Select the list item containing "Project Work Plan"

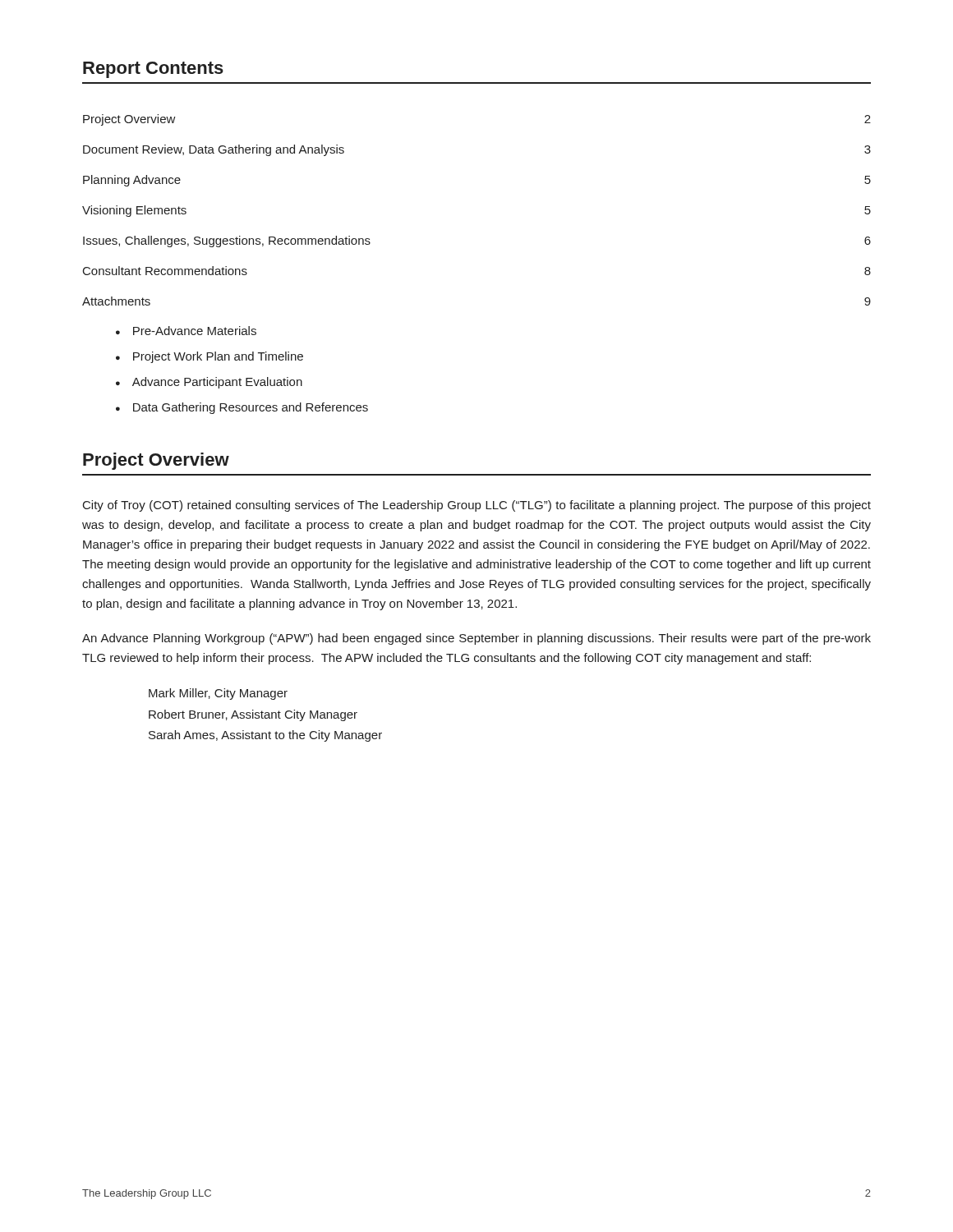(218, 356)
